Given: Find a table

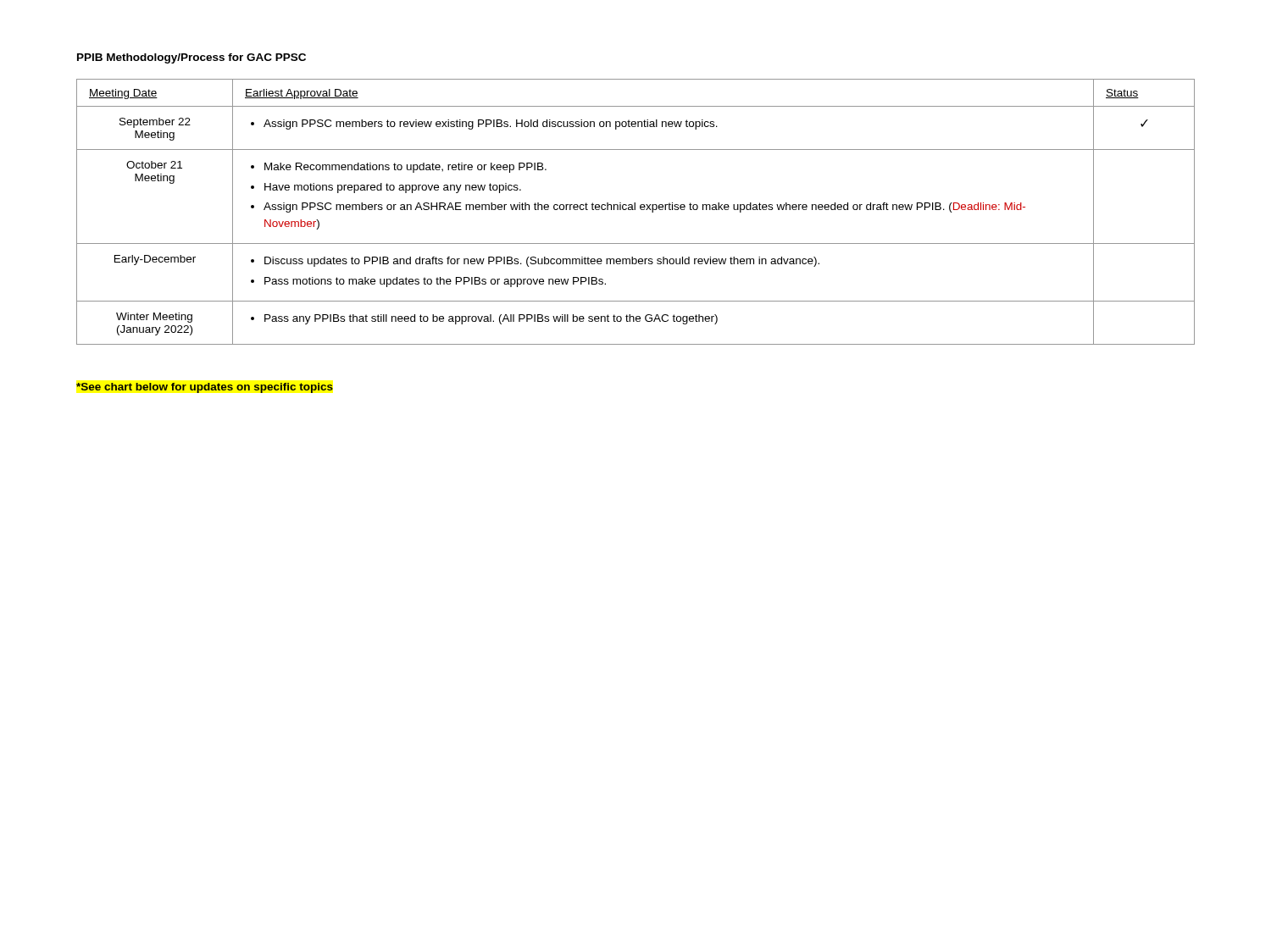Looking at the screenshot, I should pyautogui.click(x=636, y=212).
